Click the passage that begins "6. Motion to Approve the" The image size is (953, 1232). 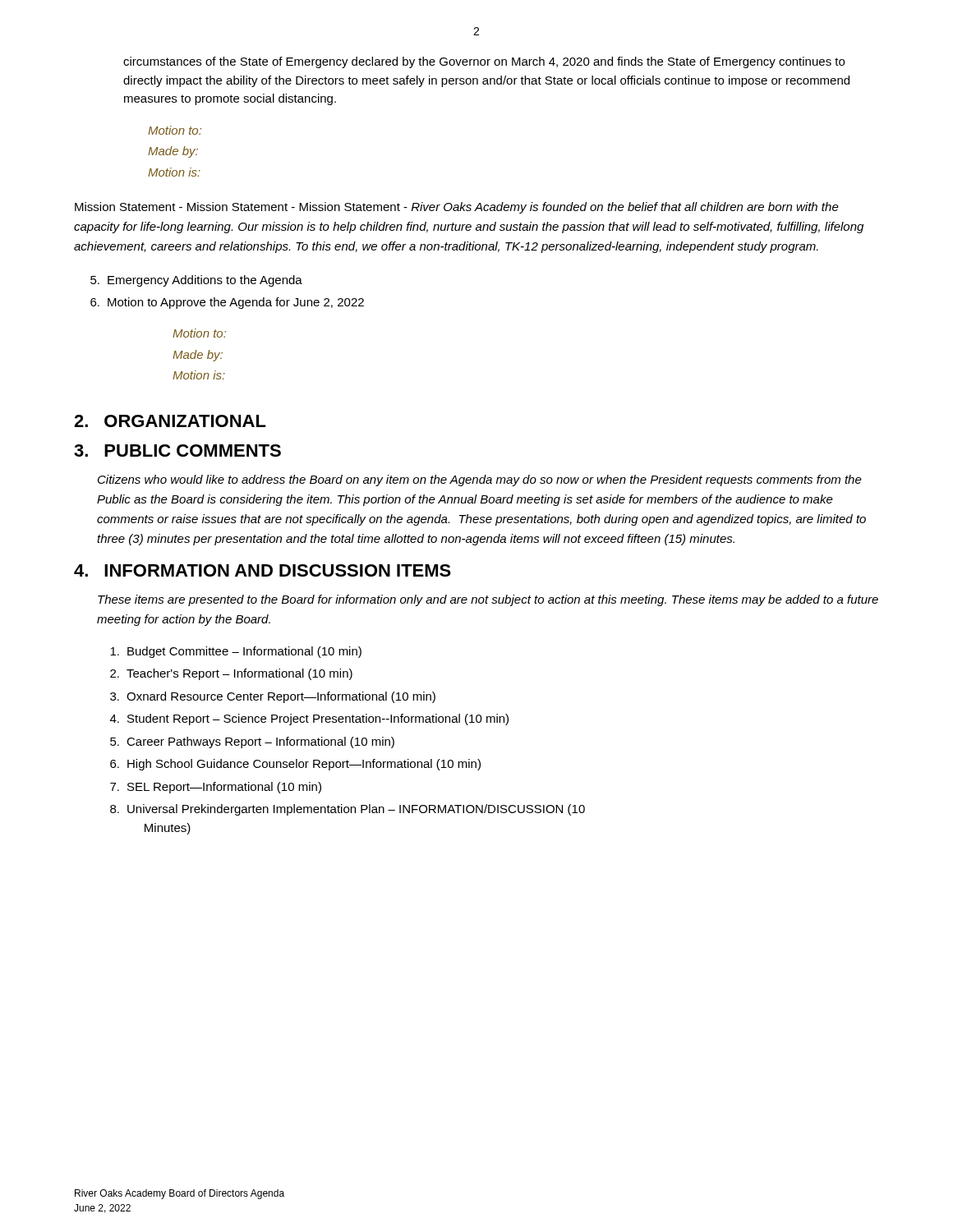point(219,302)
